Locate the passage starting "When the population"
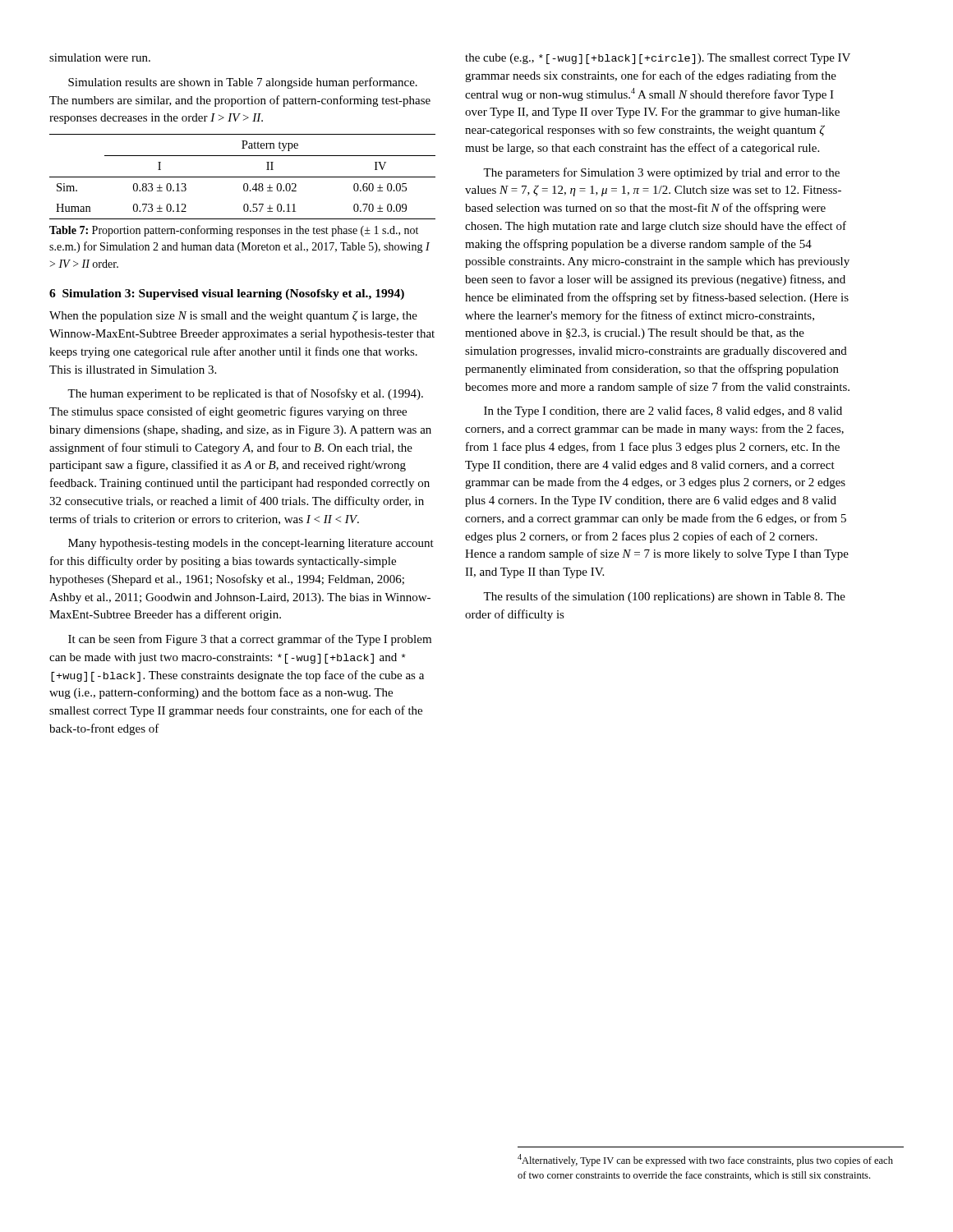This screenshot has width=953, height=1232. pos(242,523)
